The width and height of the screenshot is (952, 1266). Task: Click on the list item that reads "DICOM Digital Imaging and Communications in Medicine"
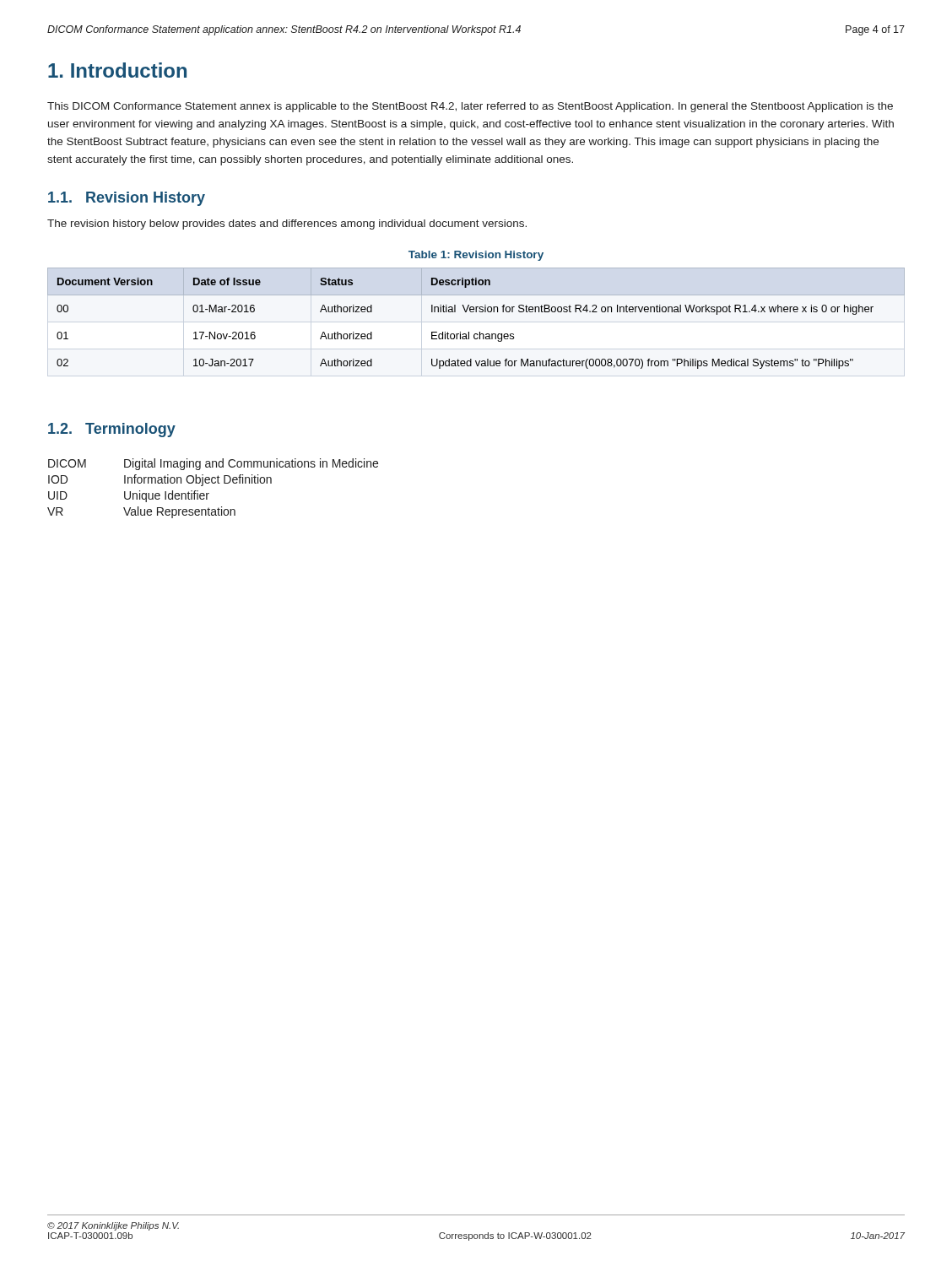point(213,463)
